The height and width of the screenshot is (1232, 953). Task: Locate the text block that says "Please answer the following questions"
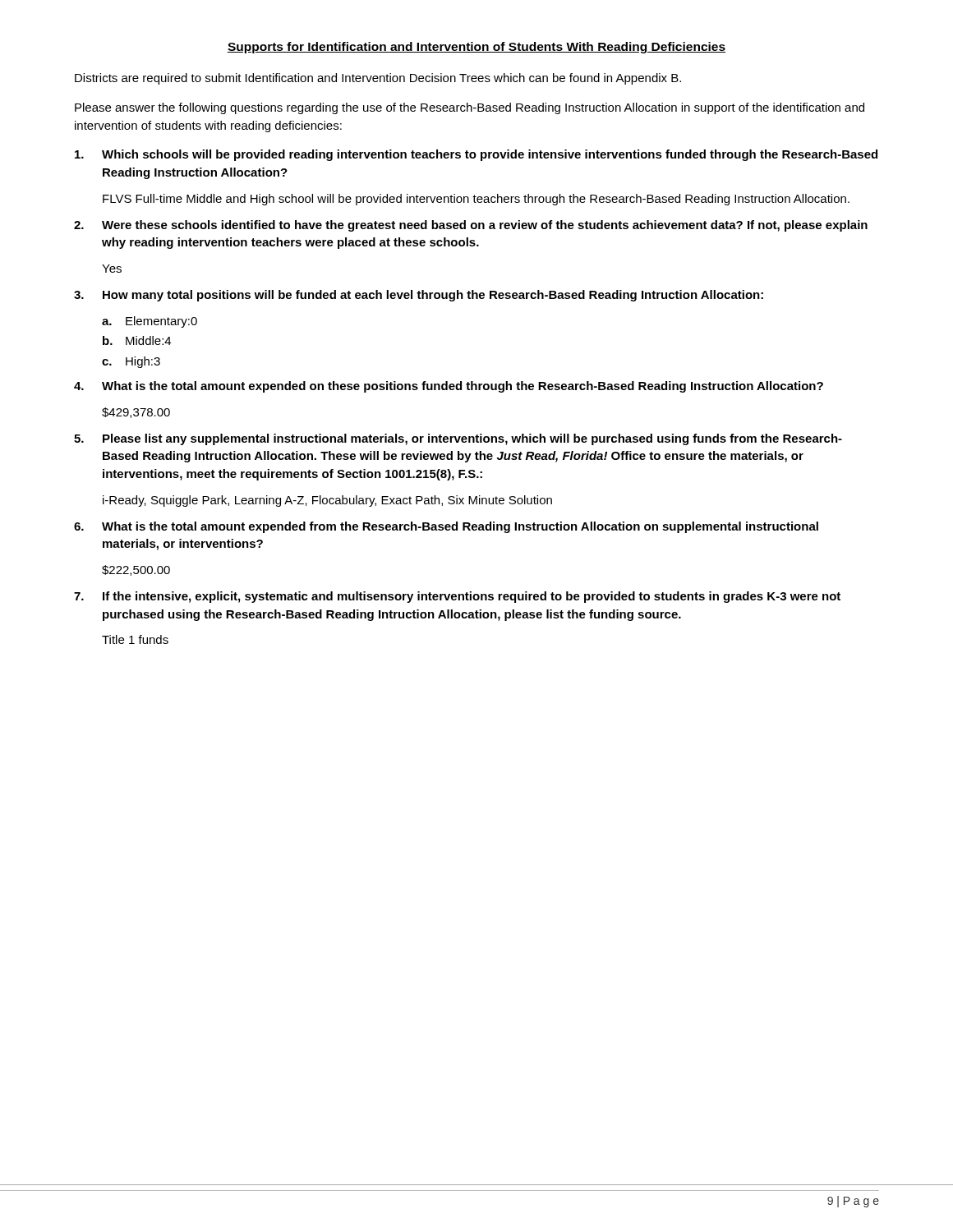pos(470,116)
